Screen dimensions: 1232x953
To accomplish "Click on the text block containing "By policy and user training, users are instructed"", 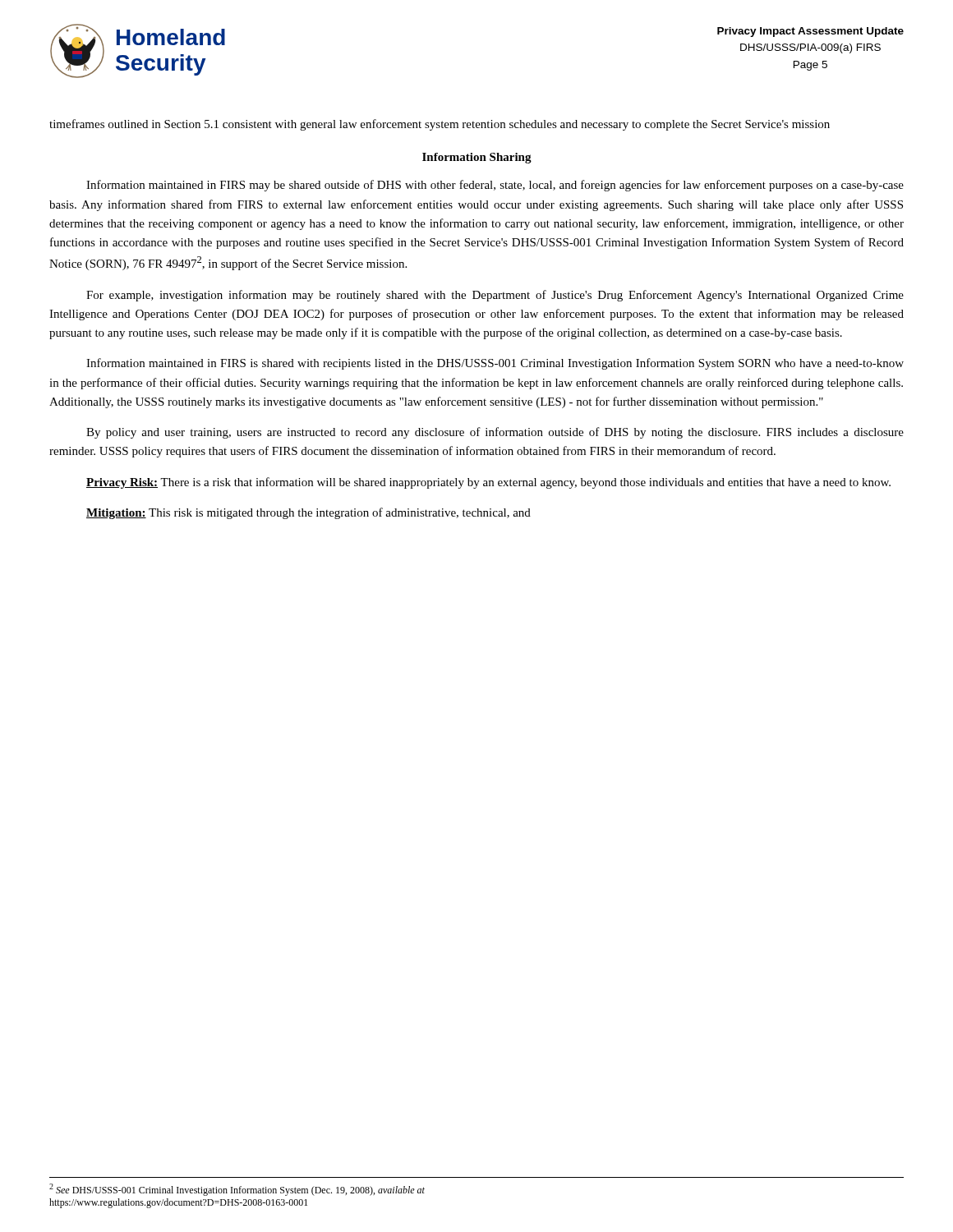I will tap(476, 442).
